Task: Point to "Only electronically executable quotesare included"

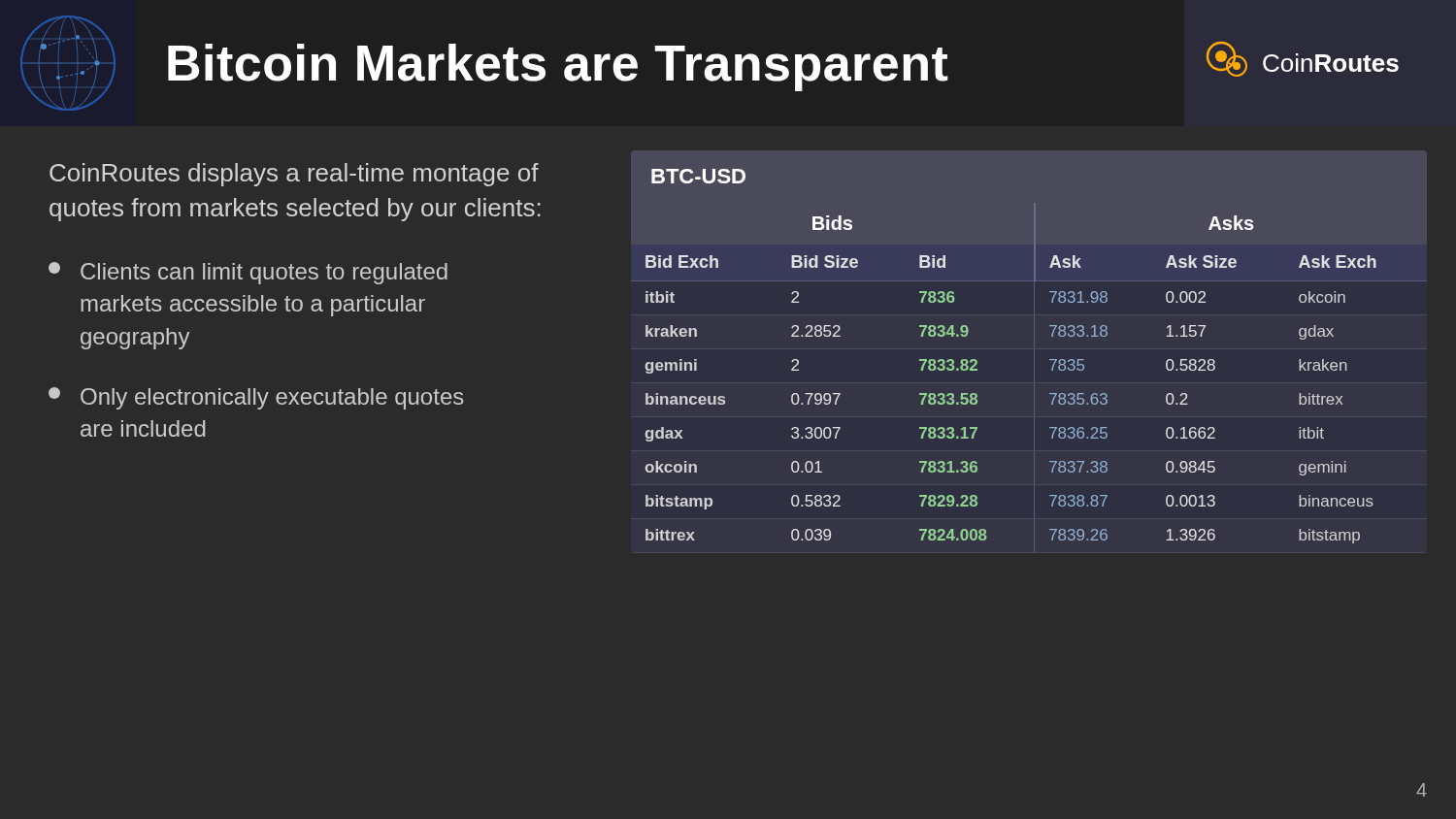Action: [256, 413]
